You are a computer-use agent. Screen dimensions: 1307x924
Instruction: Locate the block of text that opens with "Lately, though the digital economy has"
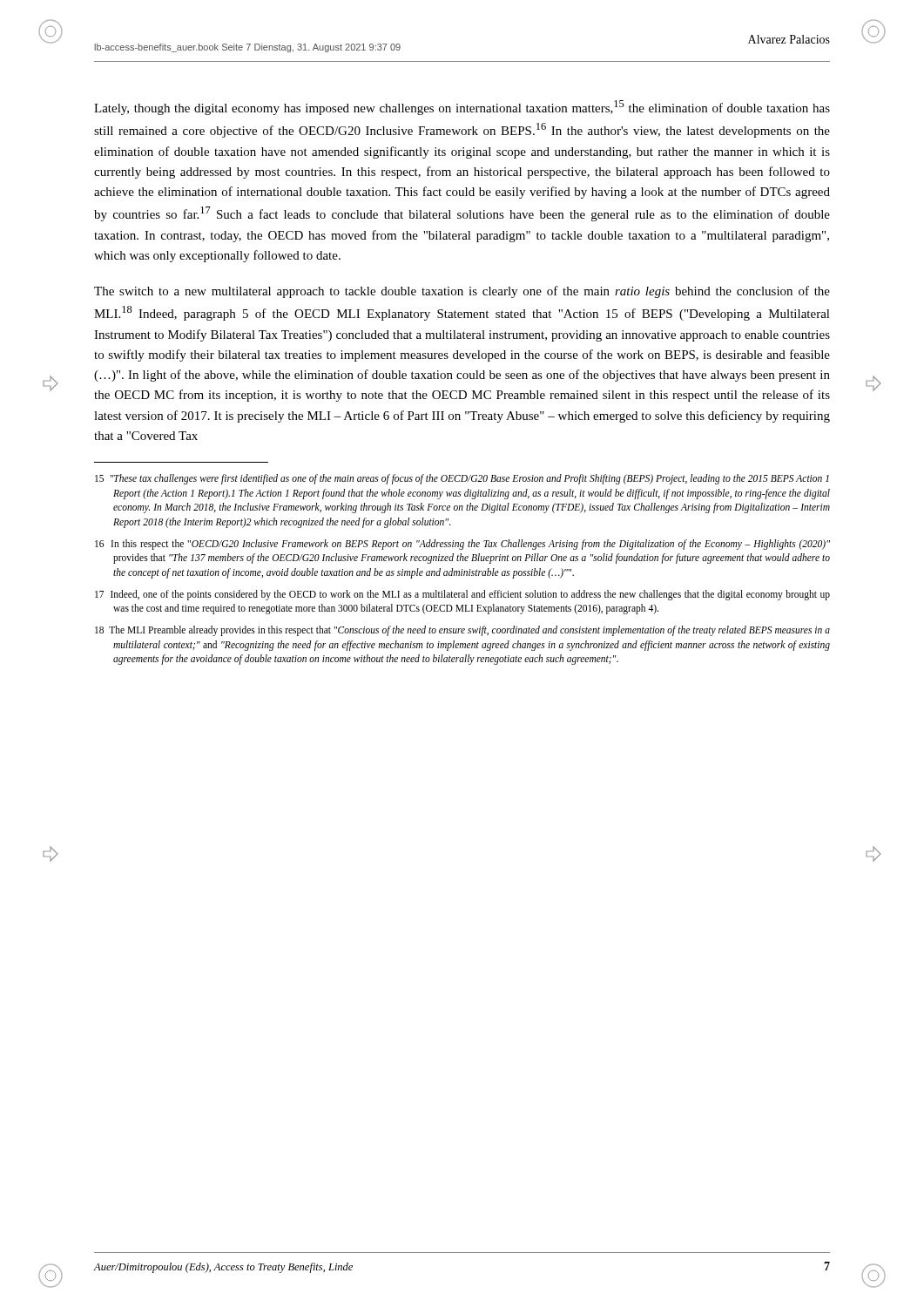[x=462, y=180]
